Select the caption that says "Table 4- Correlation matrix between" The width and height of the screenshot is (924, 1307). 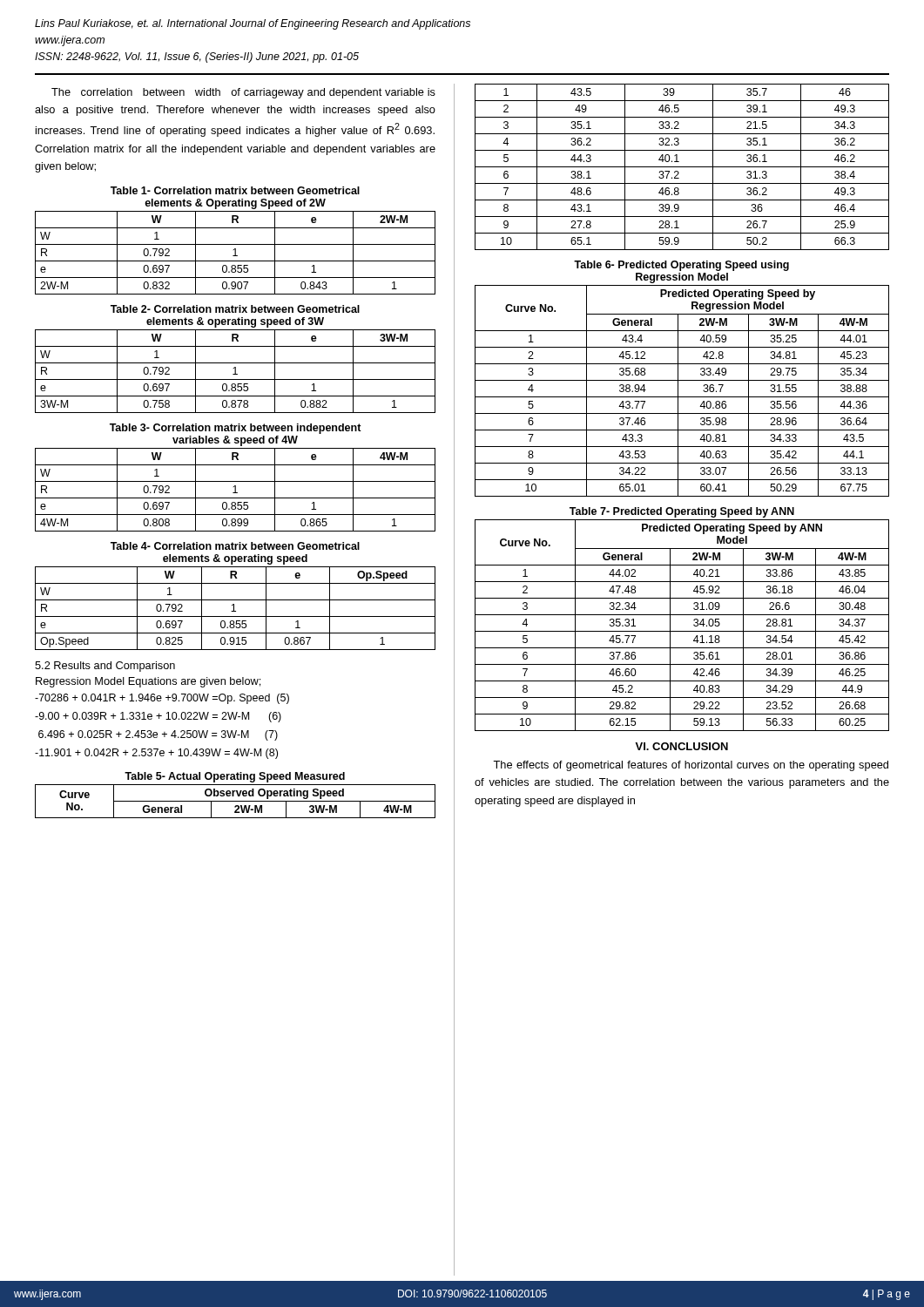click(235, 552)
